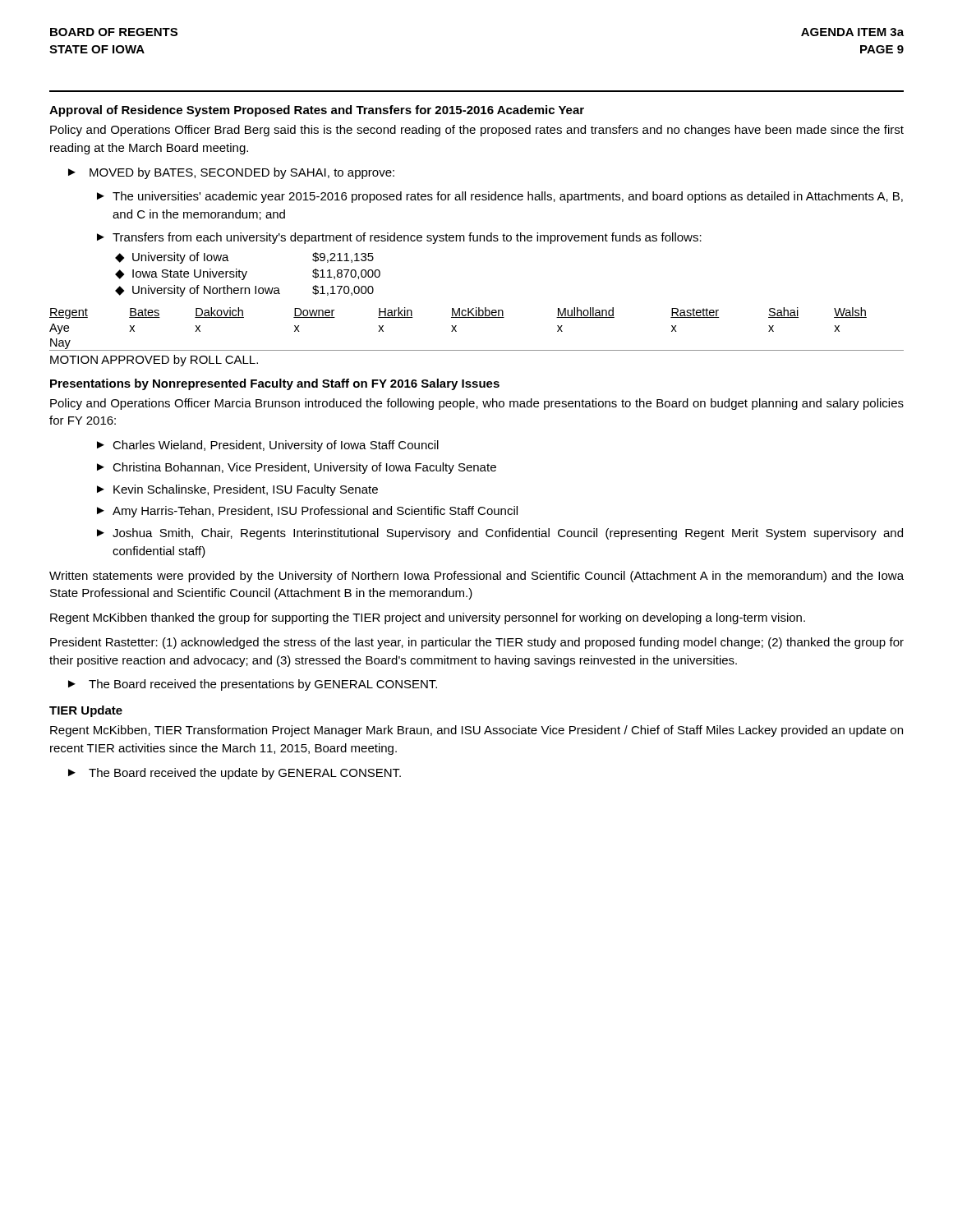
Task: Locate the block of text that opens with "Regent McKibben, TIER Transformation Project"
Action: tap(476, 739)
